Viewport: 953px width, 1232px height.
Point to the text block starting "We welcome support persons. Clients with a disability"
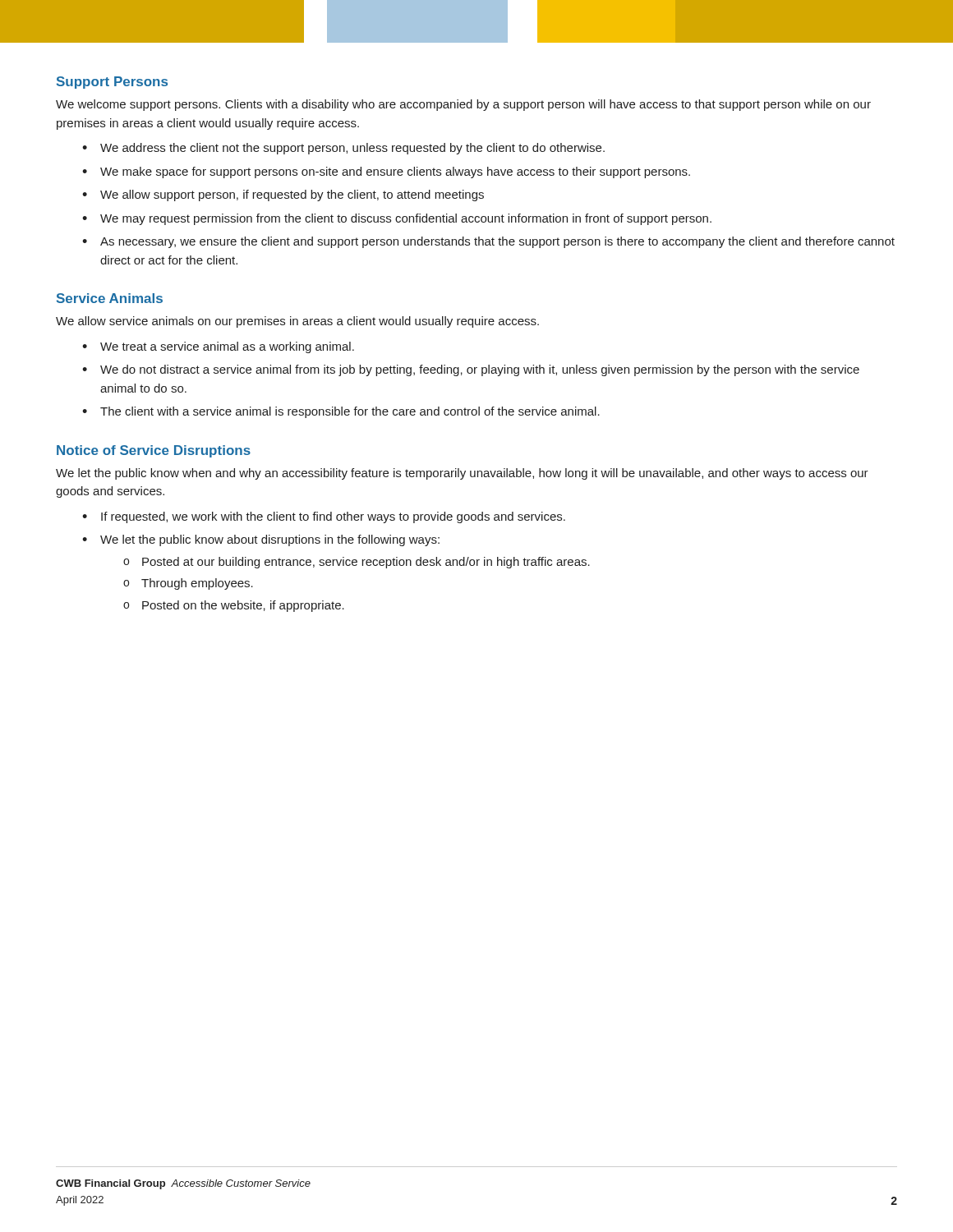pos(463,113)
